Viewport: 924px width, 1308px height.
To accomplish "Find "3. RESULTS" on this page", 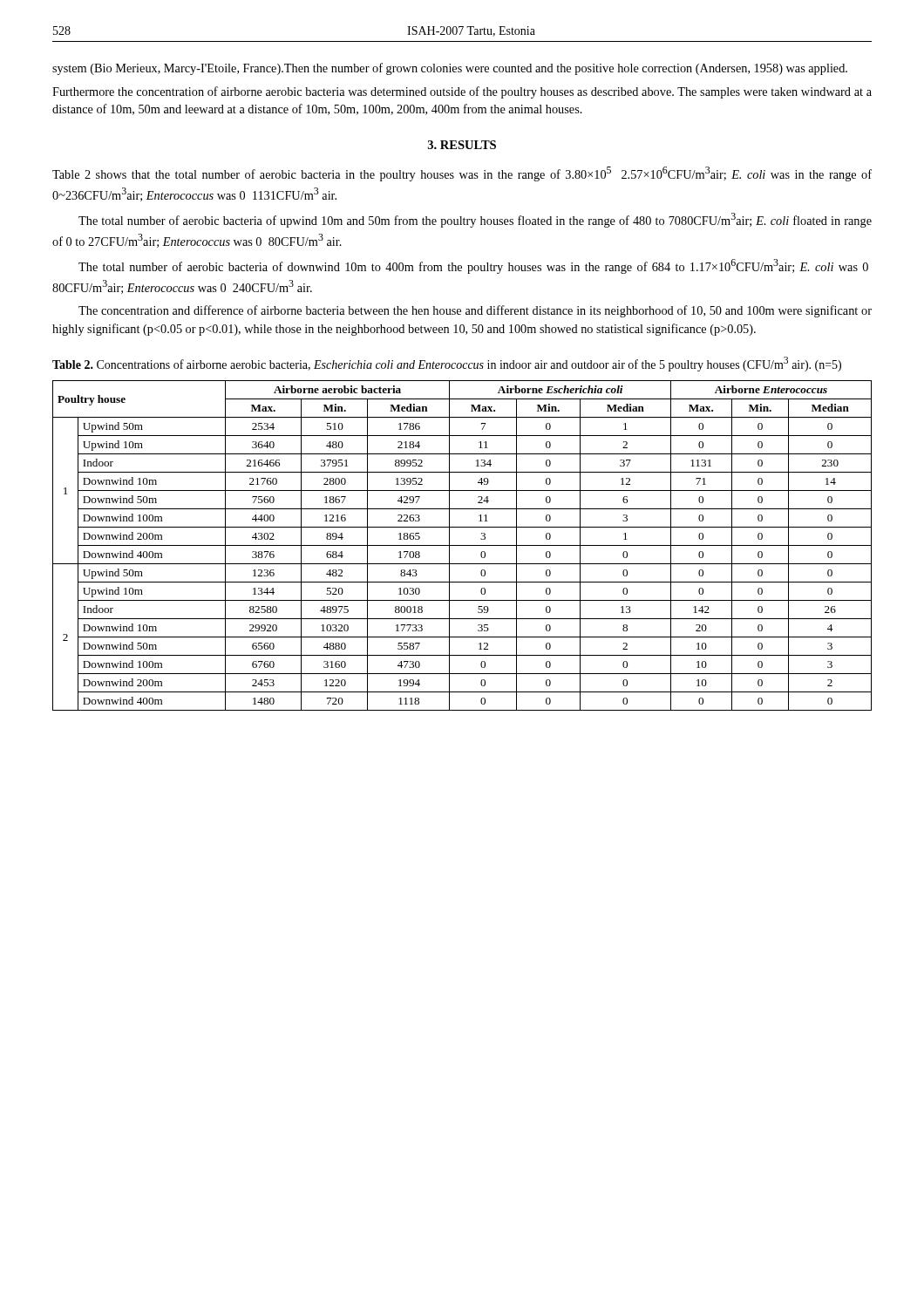I will (x=462, y=145).
